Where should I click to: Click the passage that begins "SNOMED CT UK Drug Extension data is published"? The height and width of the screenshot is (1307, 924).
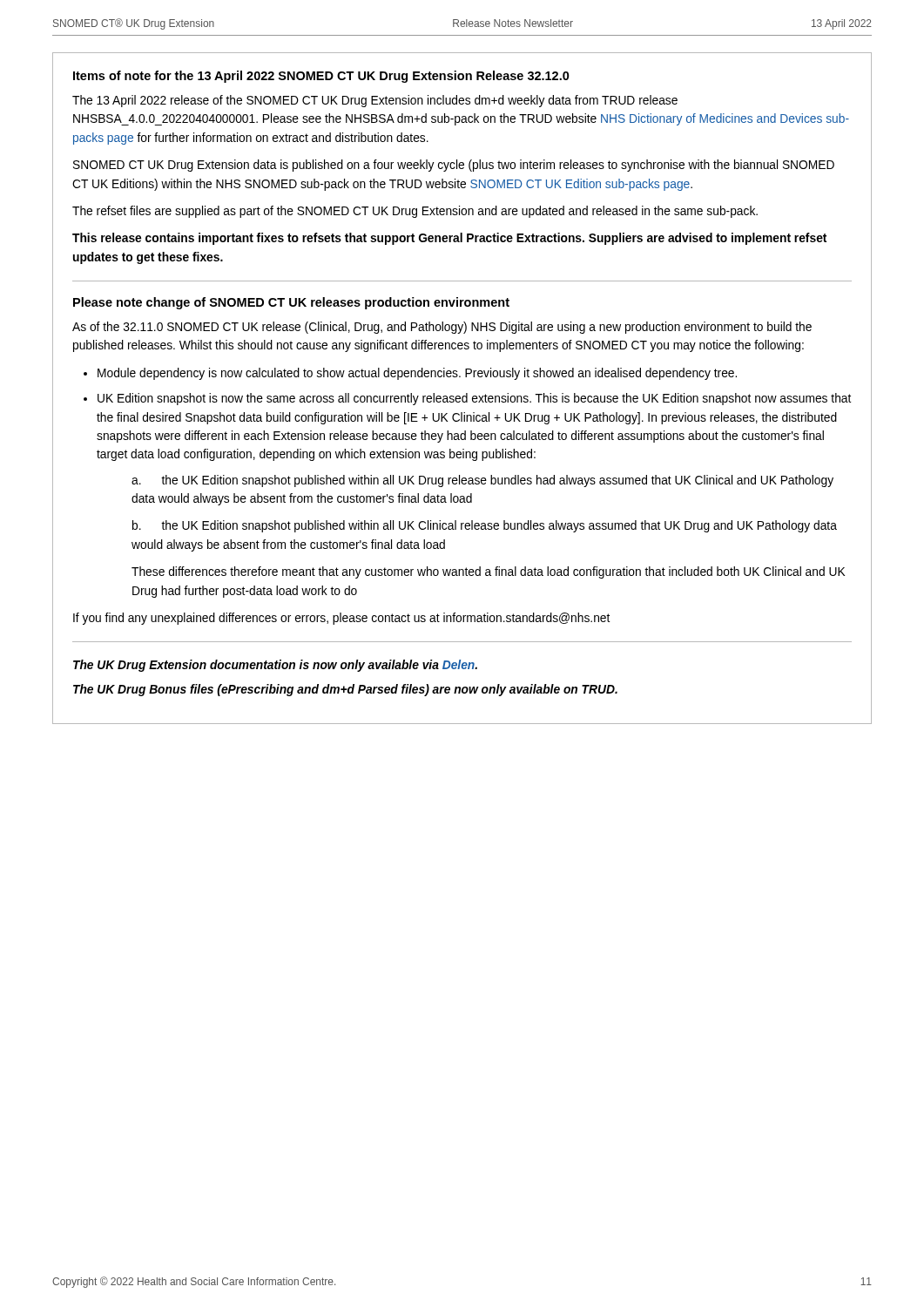453,175
